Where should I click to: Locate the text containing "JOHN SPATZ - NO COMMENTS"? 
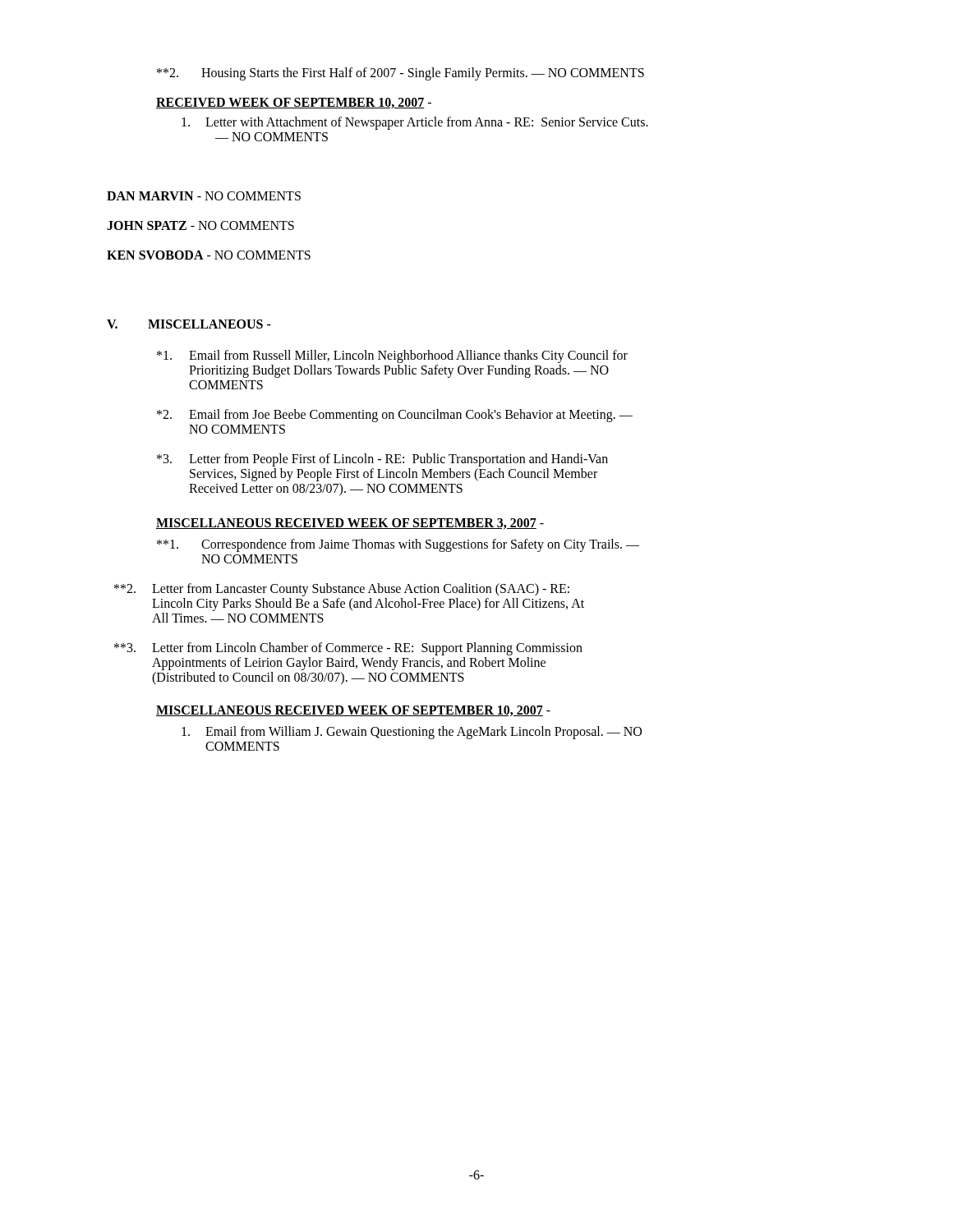pos(201,225)
